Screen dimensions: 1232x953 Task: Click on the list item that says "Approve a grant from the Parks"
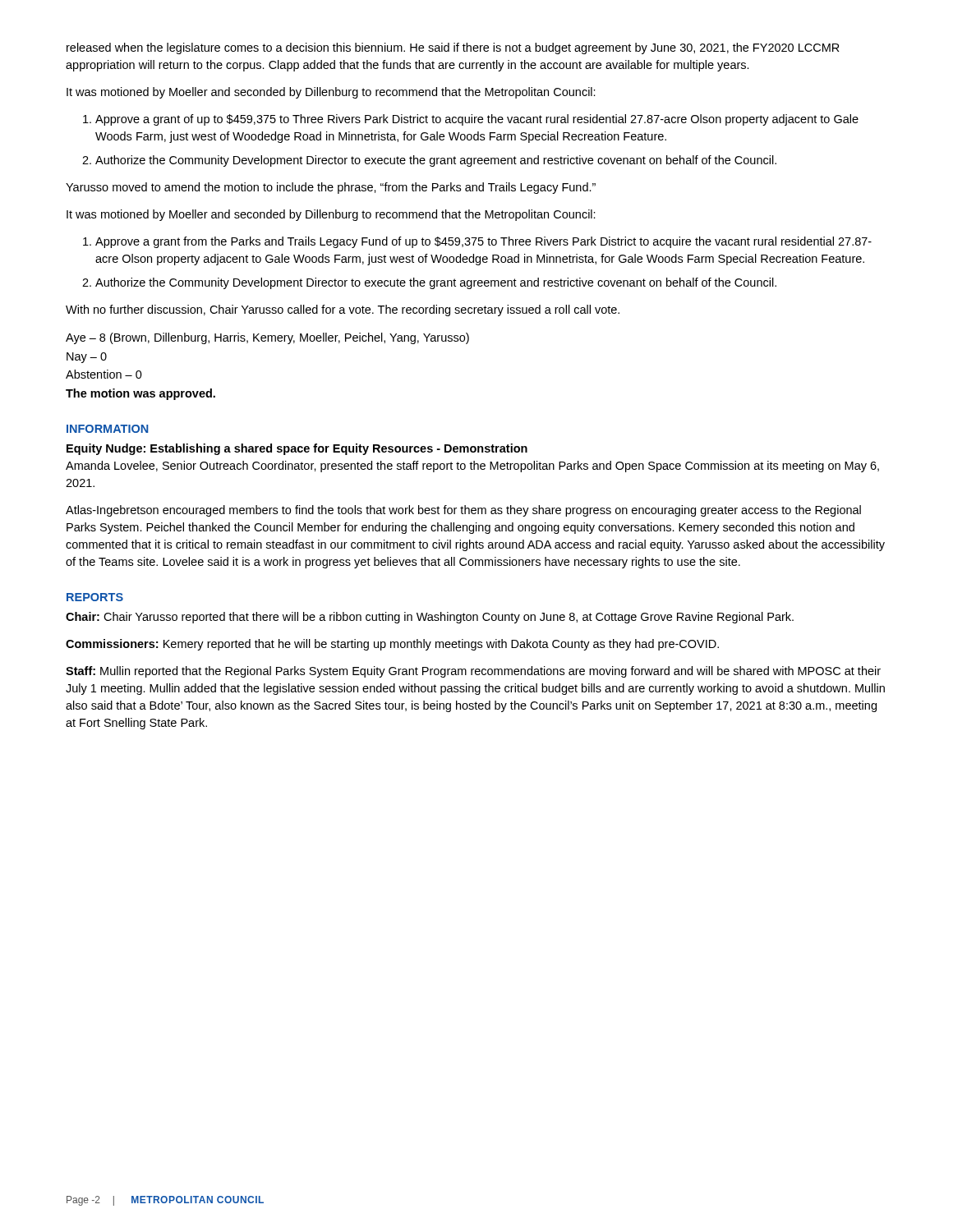coord(491,251)
